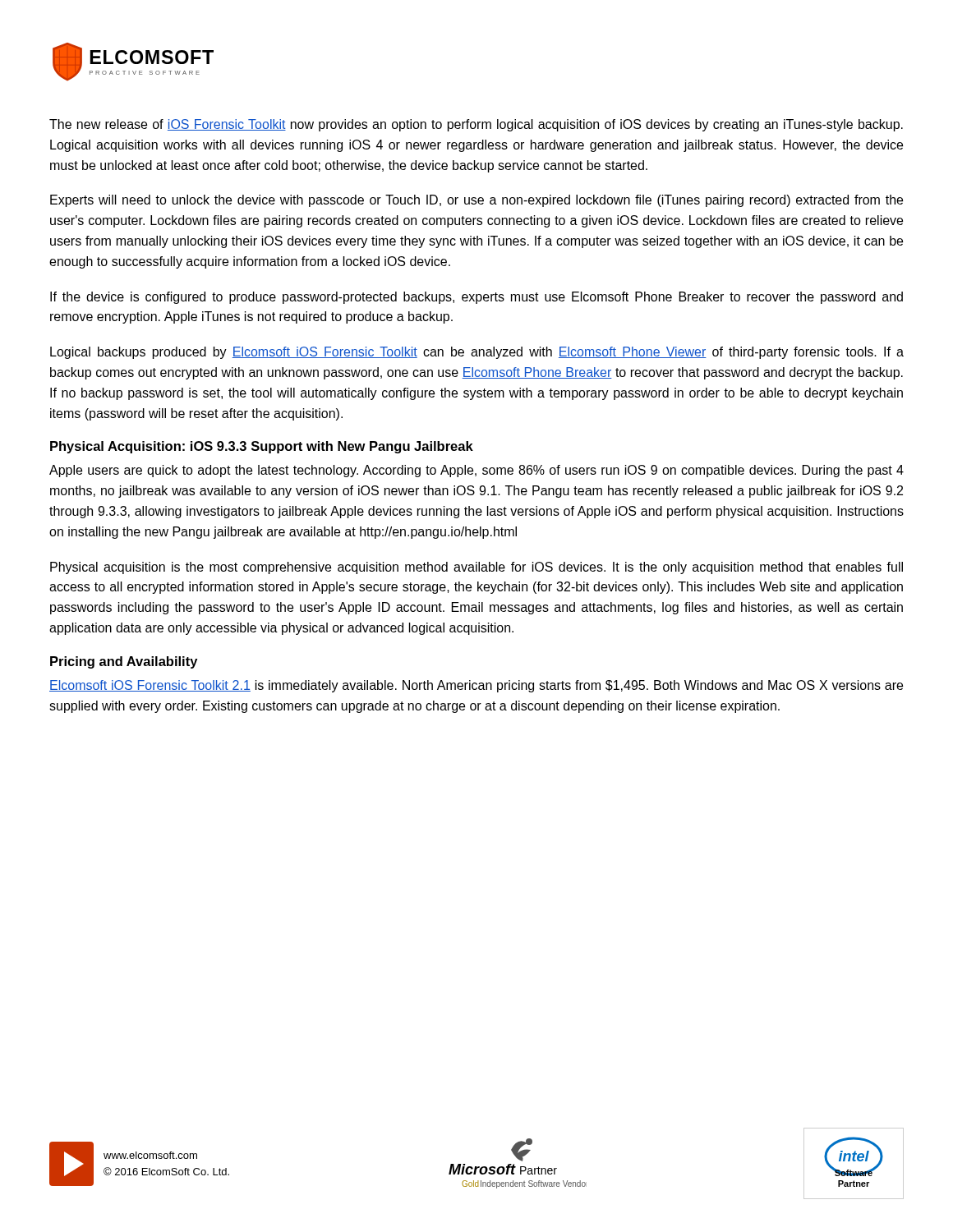Point to the block beginning "Logical backups produced by Elcomsoft iOS"
The width and height of the screenshot is (953, 1232).
pos(476,383)
